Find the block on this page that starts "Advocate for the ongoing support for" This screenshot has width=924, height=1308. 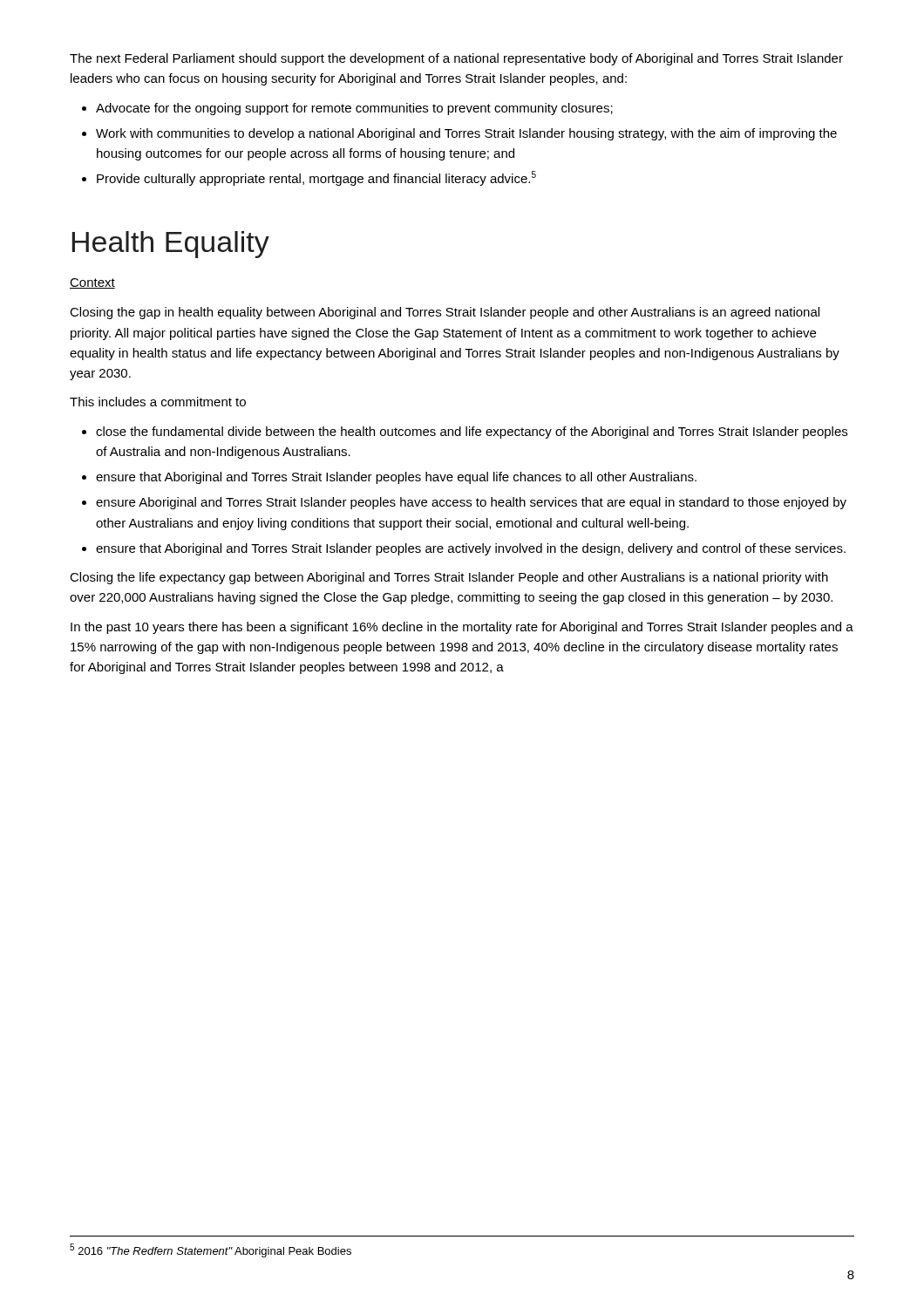click(355, 107)
